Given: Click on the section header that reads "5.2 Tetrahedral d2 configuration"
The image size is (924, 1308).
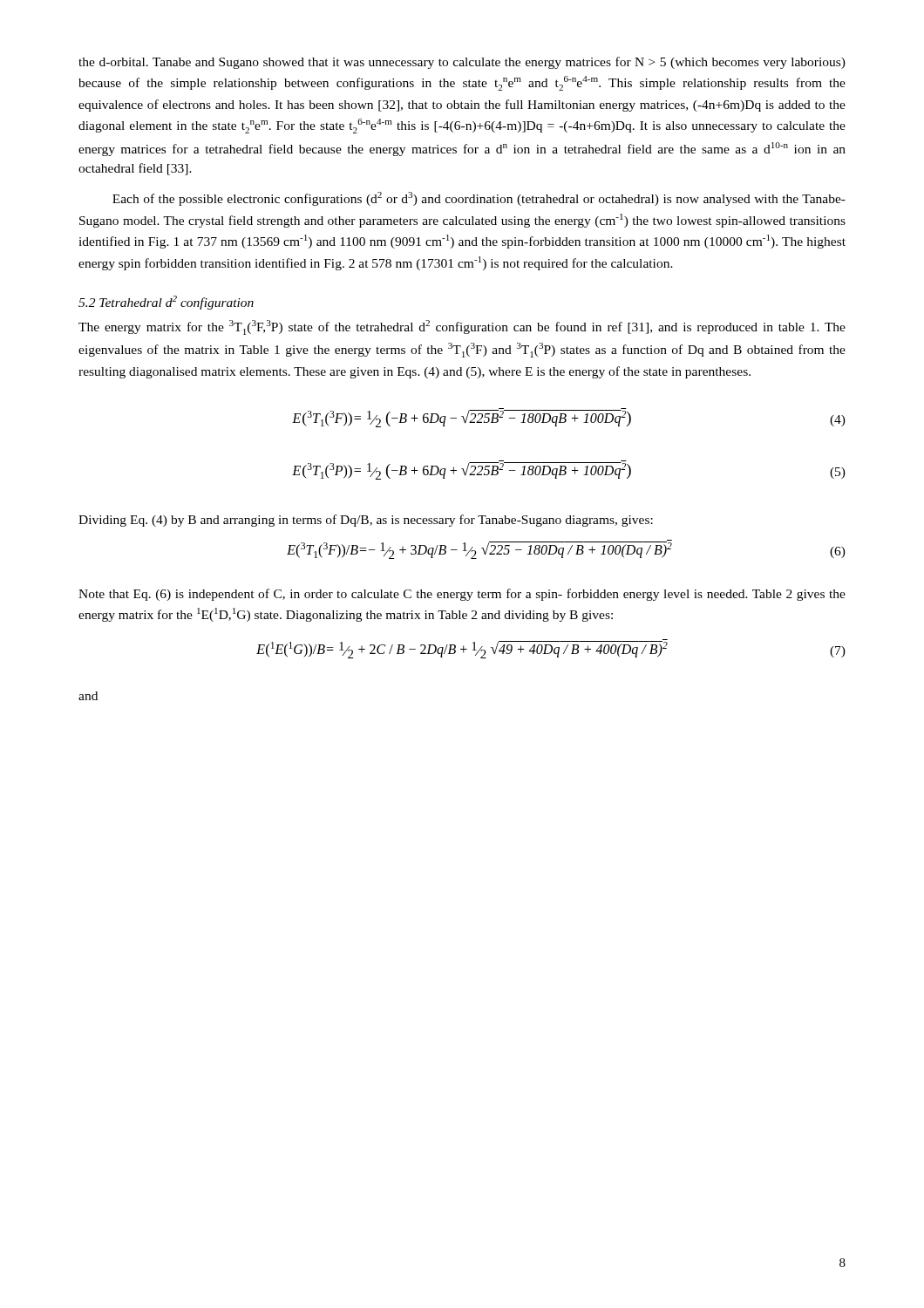Looking at the screenshot, I should (166, 303).
